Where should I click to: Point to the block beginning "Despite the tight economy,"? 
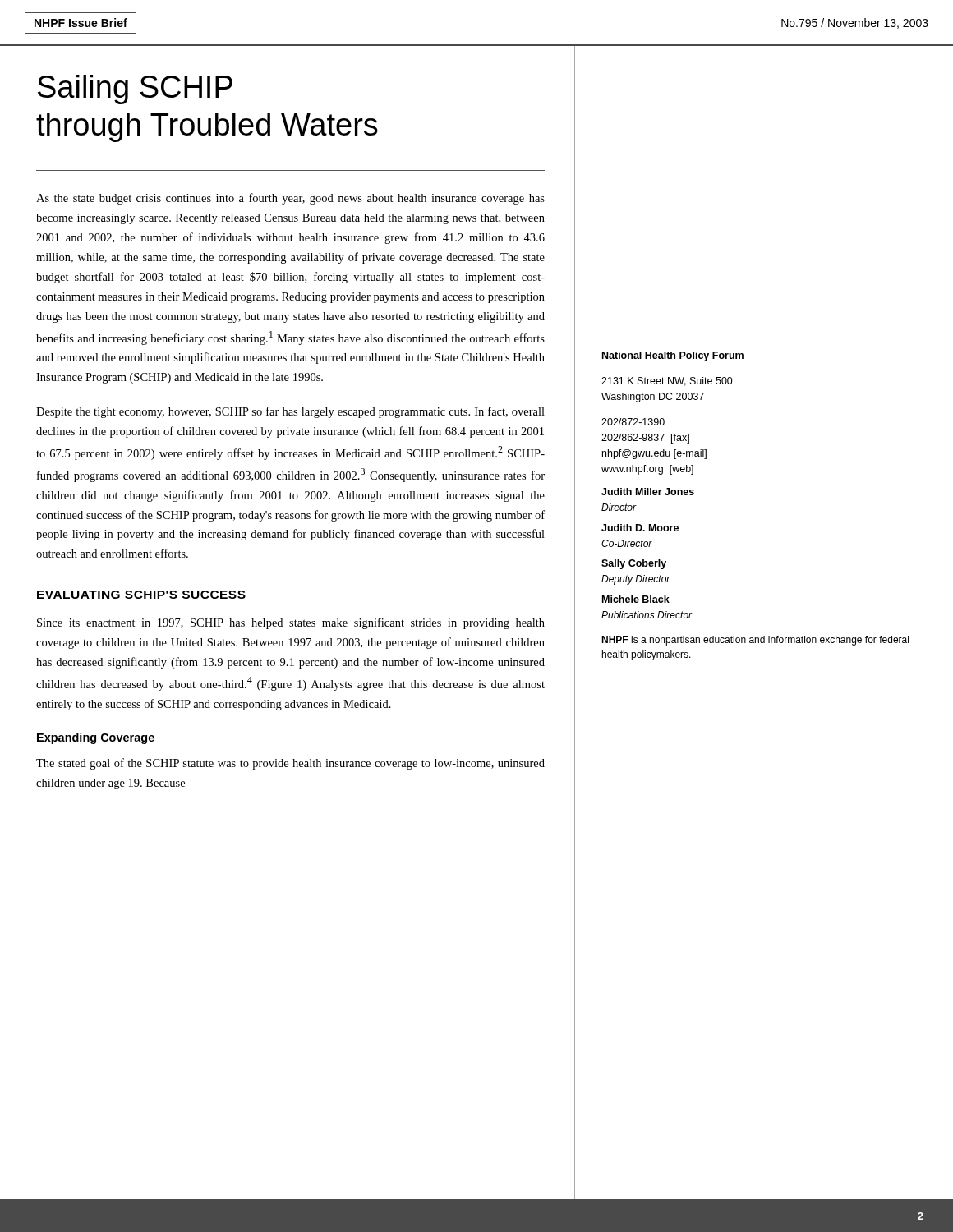[x=290, y=484]
